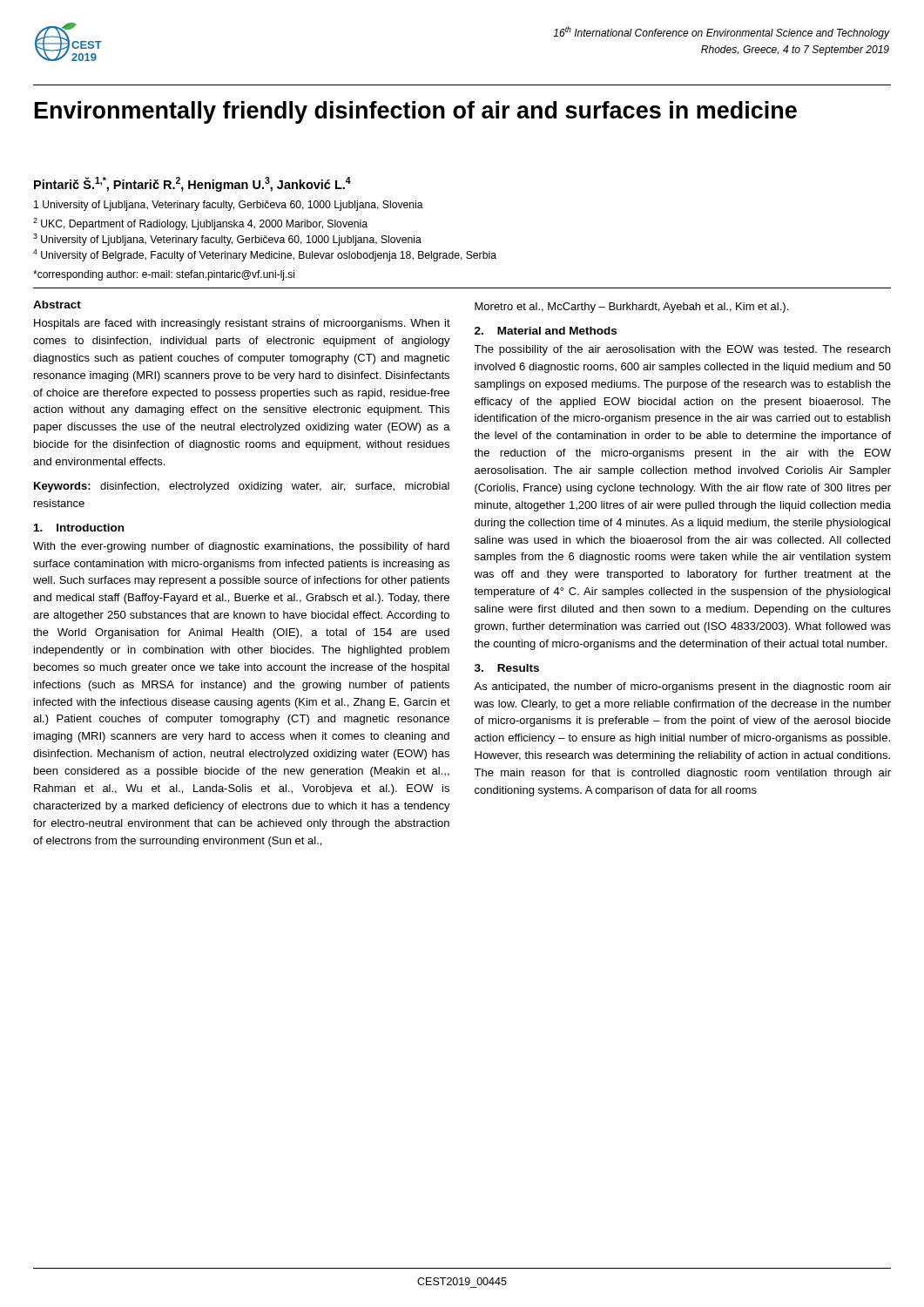Navigate to the element starting "3 University of Ljubljana,"
Viewport: 924px width, 1307px height.
click(x=227, y=239)
